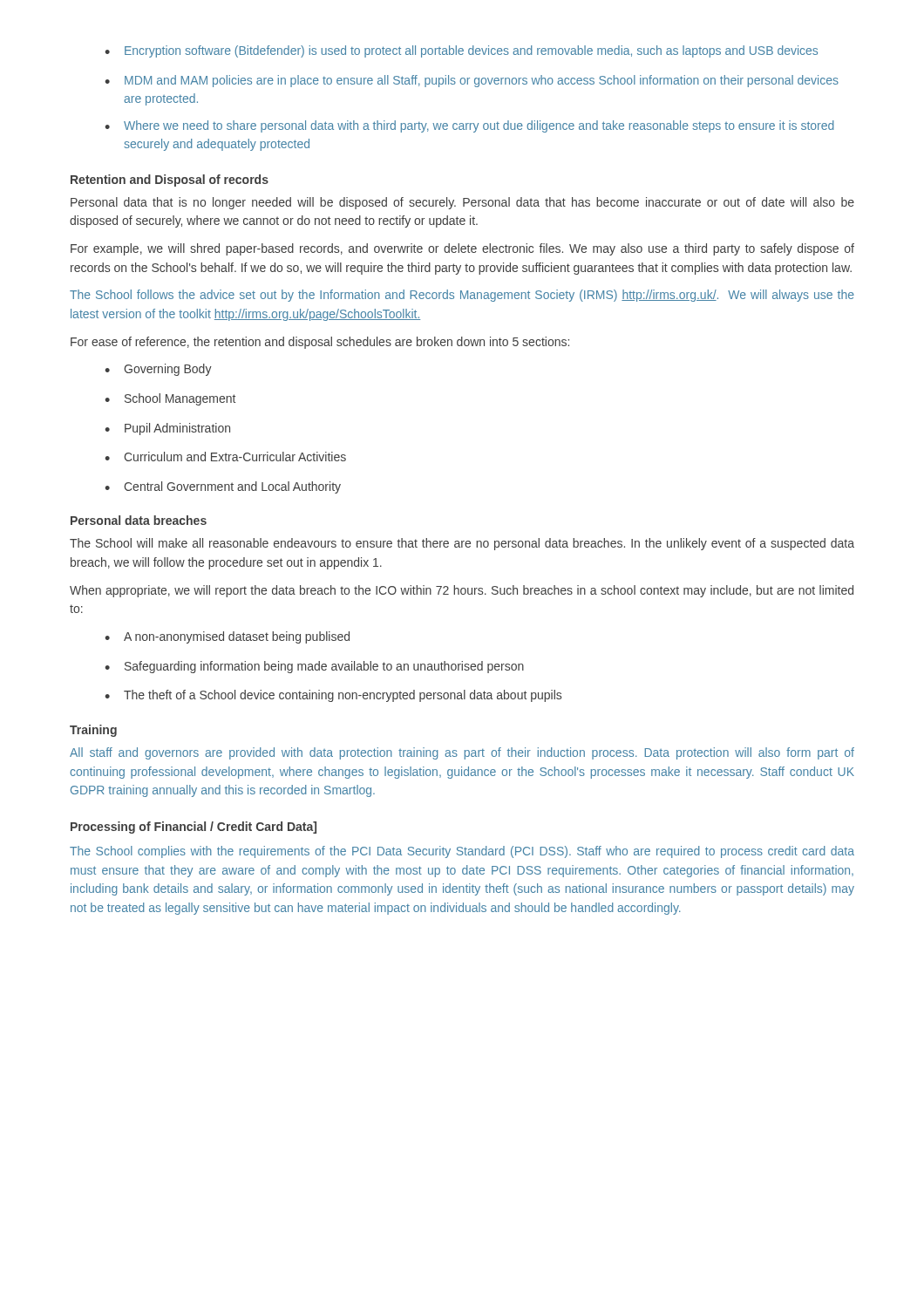The height and width of the screenshot is (1308, 924).
Task: Select the list item containing "• Where we need to share personal"
Action: 479,135
